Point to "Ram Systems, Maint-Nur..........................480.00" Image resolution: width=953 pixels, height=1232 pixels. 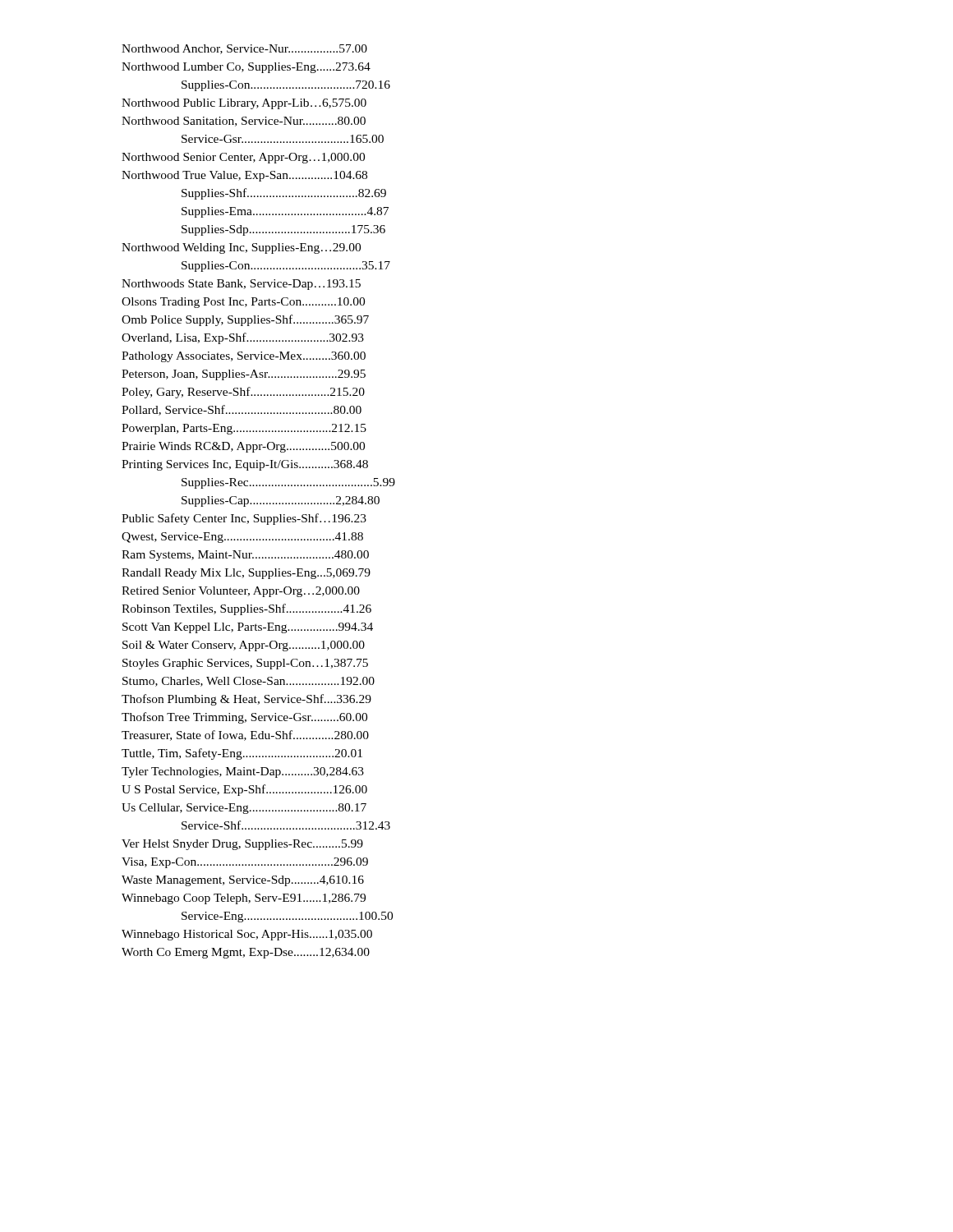pos(360,554)
